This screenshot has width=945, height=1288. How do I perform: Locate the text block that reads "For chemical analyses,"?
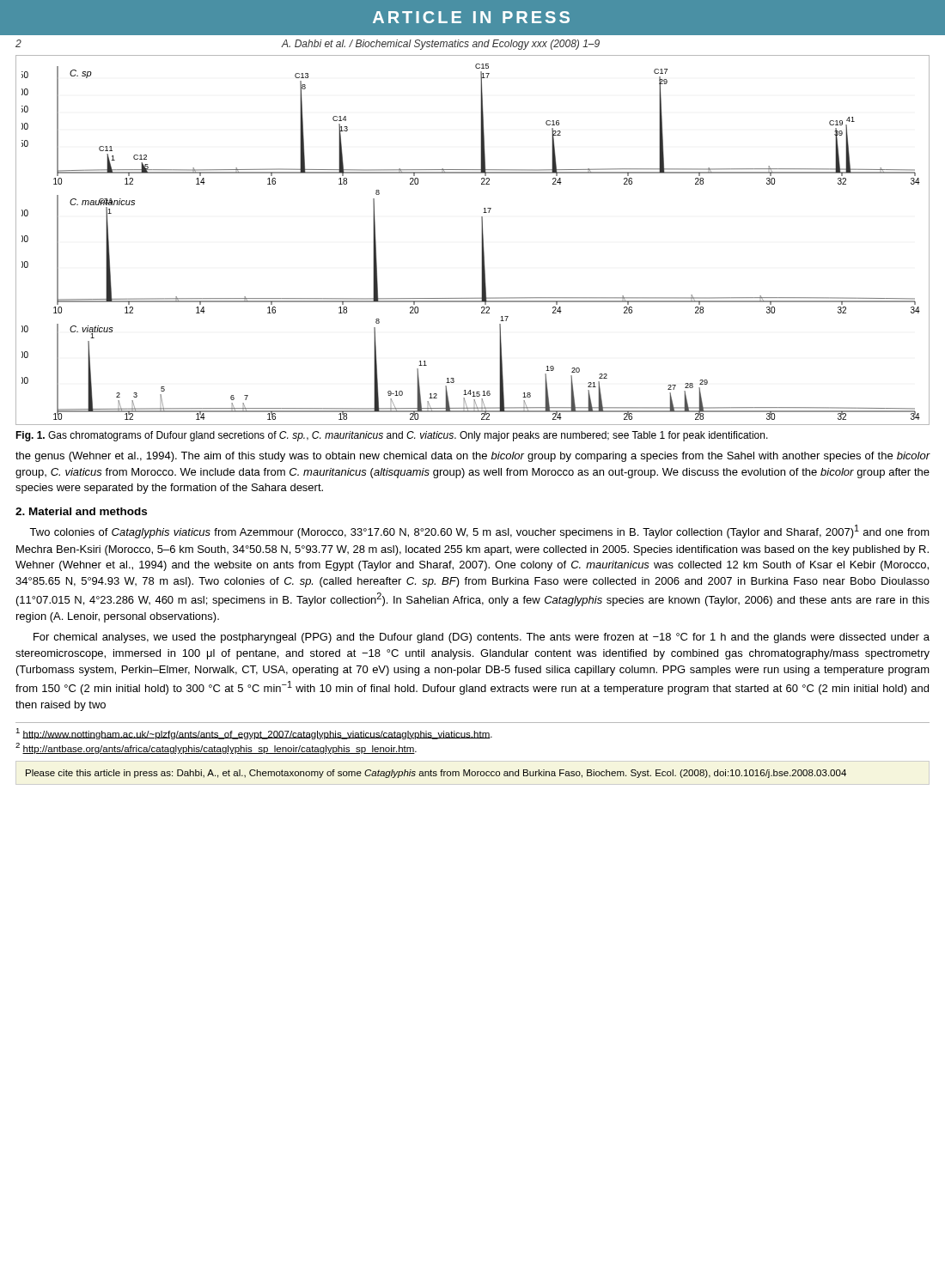pos(472,671)
